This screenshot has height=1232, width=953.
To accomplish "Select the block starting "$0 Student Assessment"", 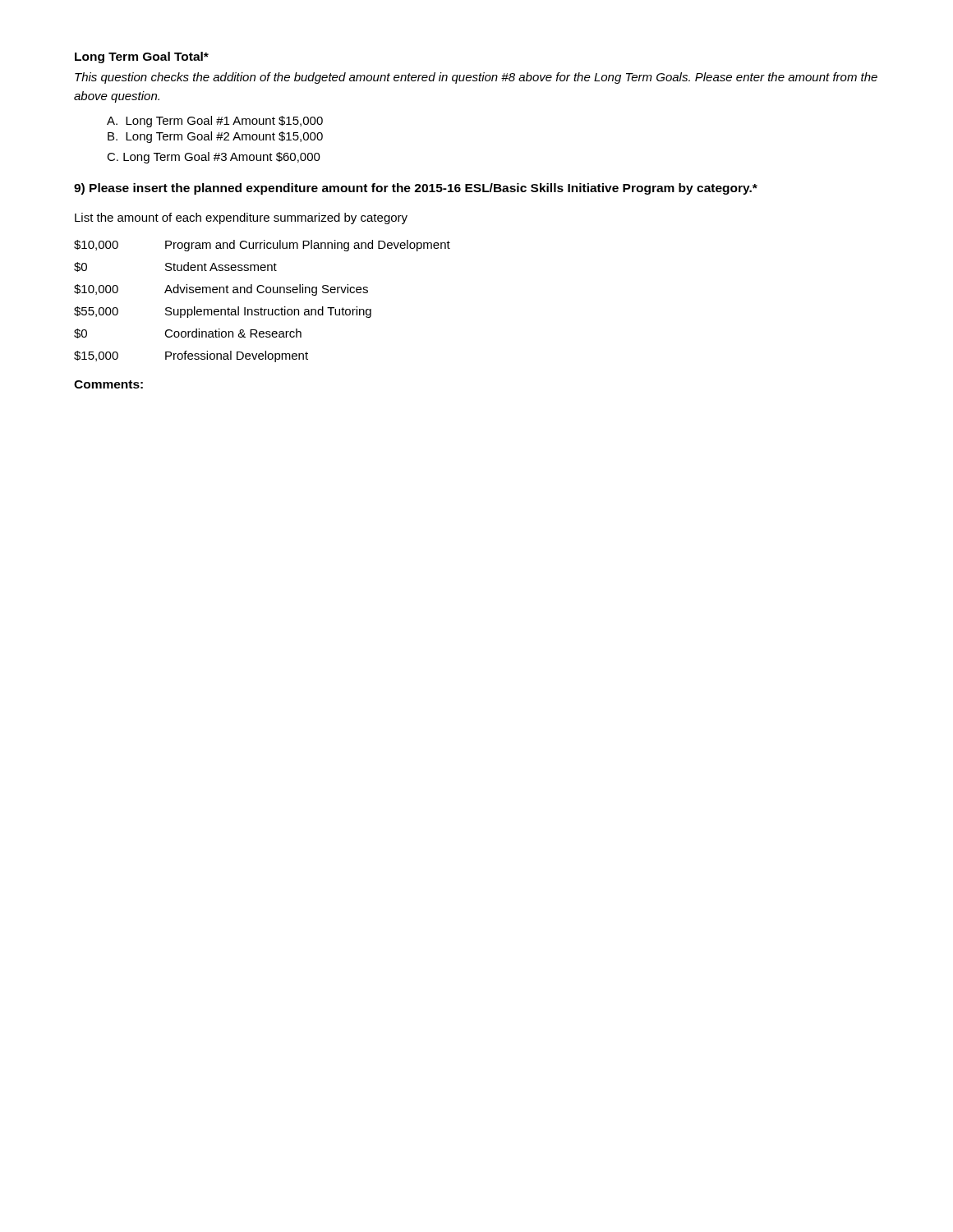I will coord(175,266).
